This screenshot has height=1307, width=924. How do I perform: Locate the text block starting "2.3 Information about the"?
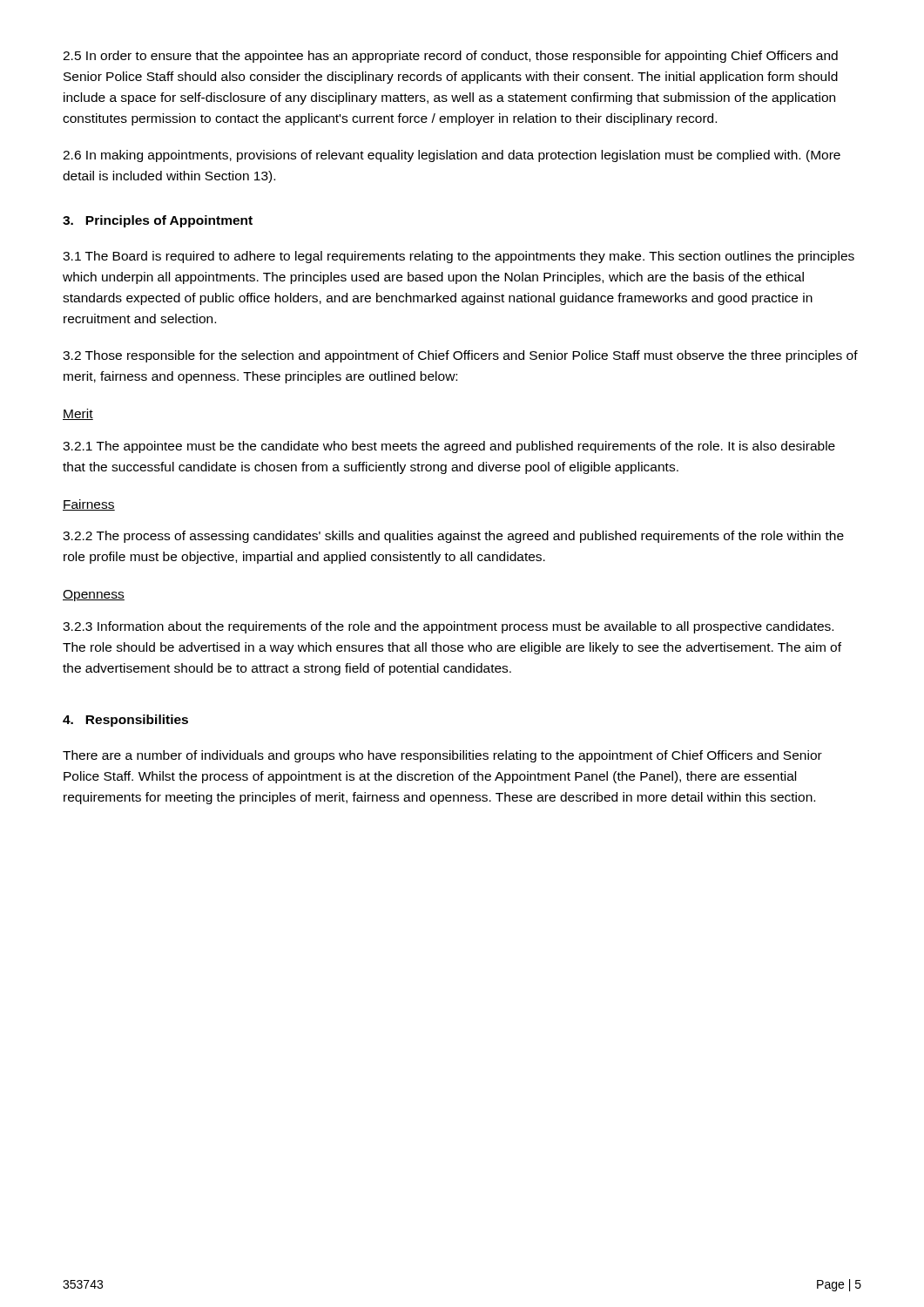coord(452,647)
